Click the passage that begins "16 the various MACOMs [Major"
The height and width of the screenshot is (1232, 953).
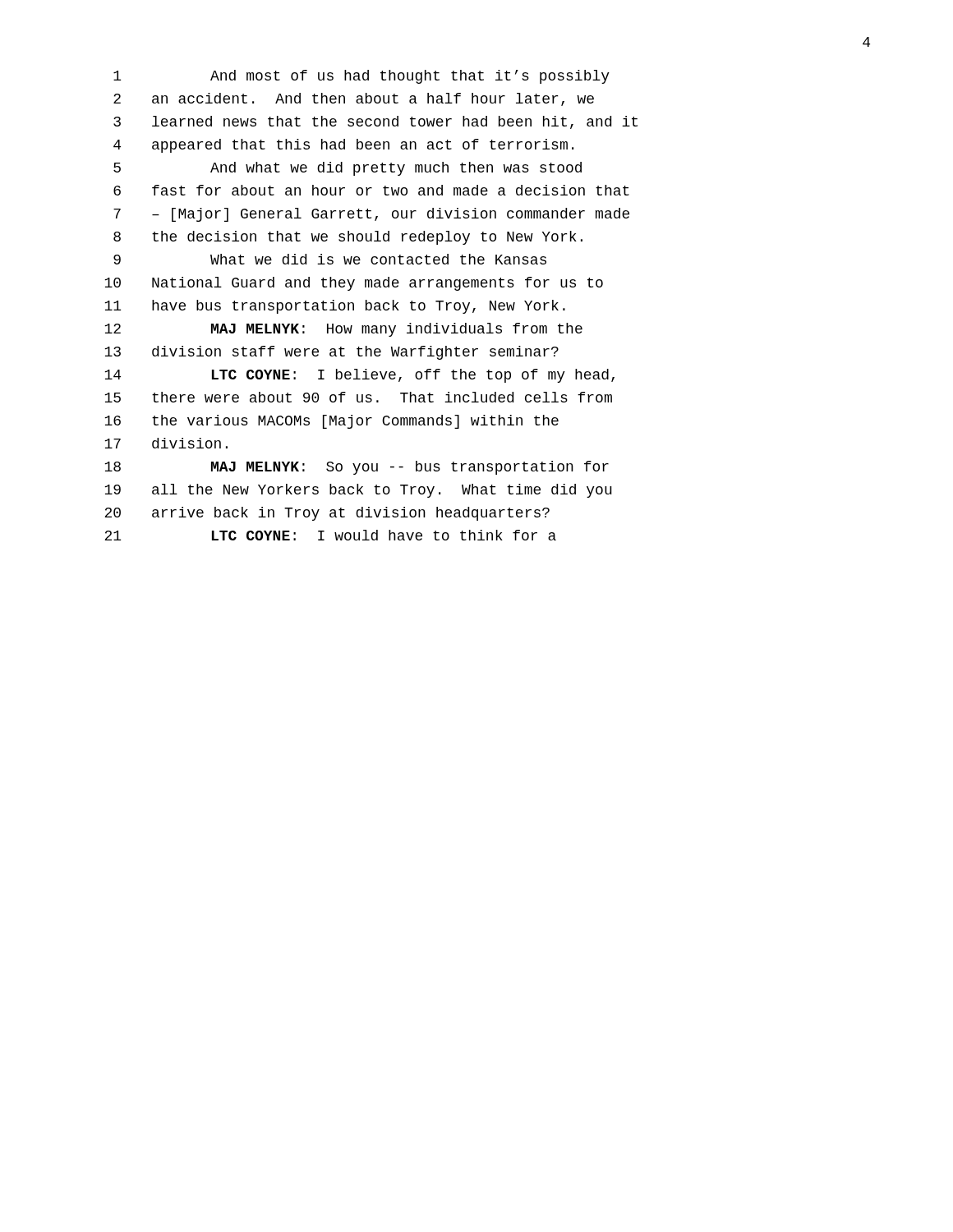476,422
